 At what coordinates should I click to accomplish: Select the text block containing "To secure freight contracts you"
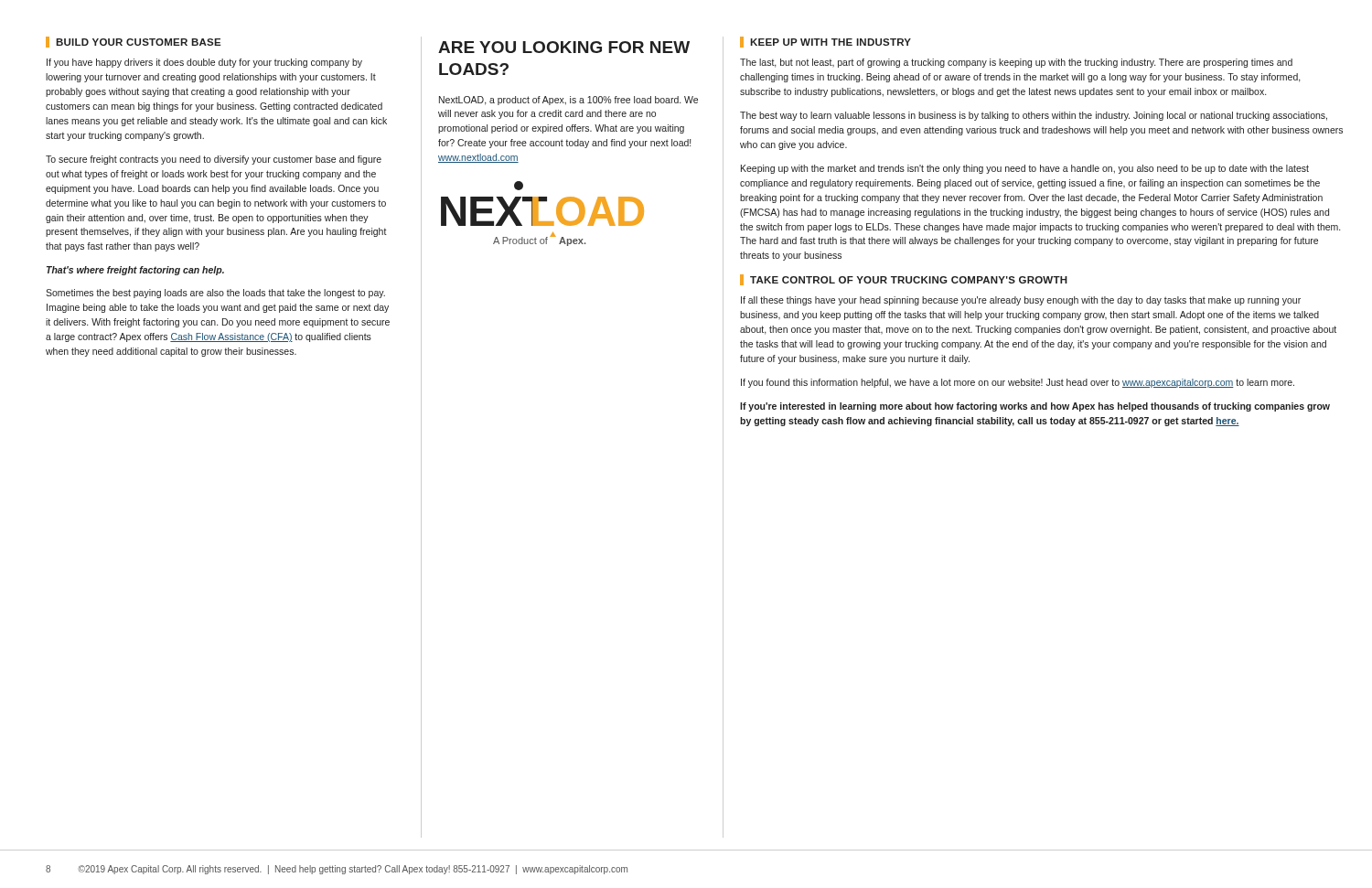tap(216, 203)
